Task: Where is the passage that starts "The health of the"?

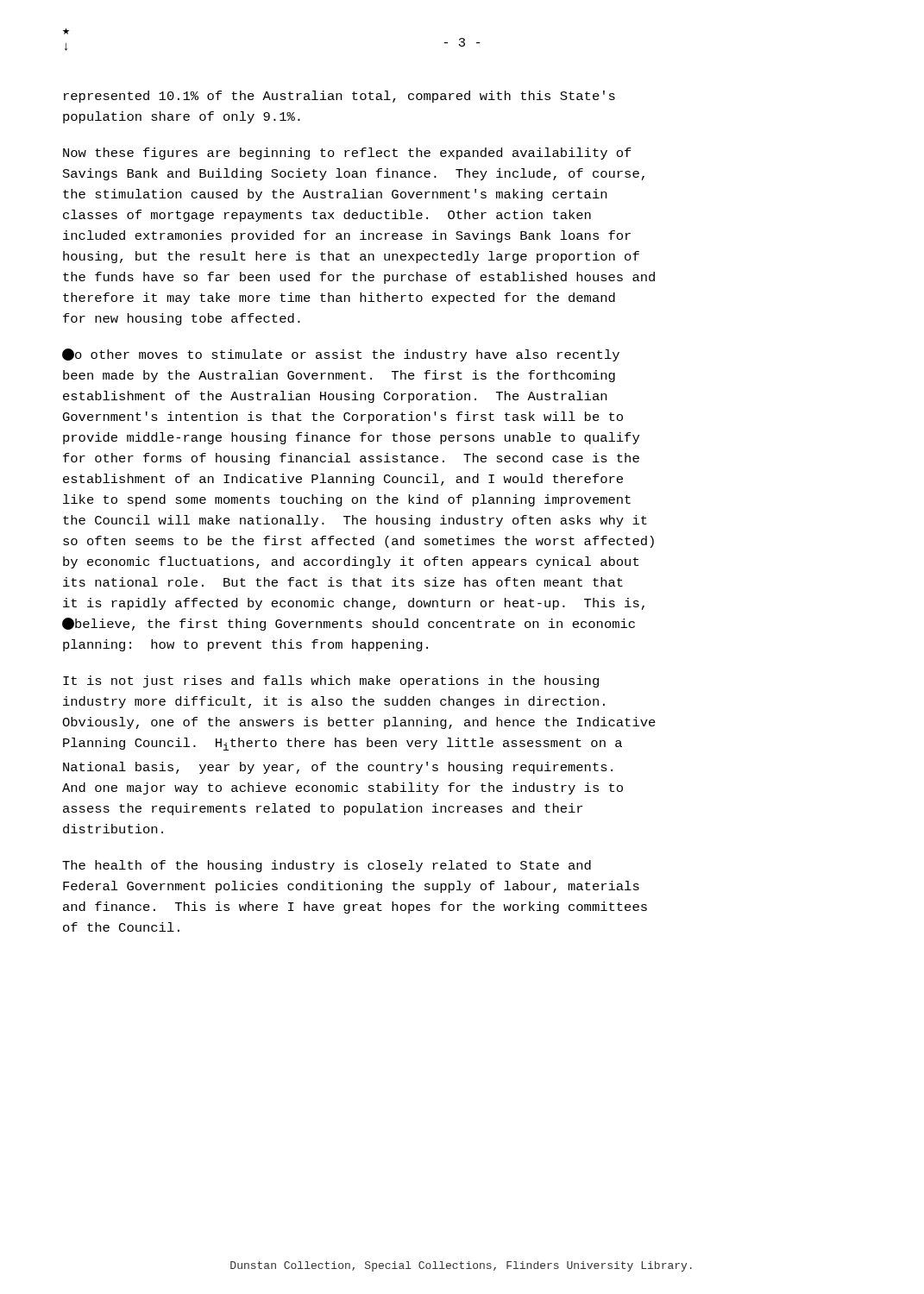Action: coord(355,897)
